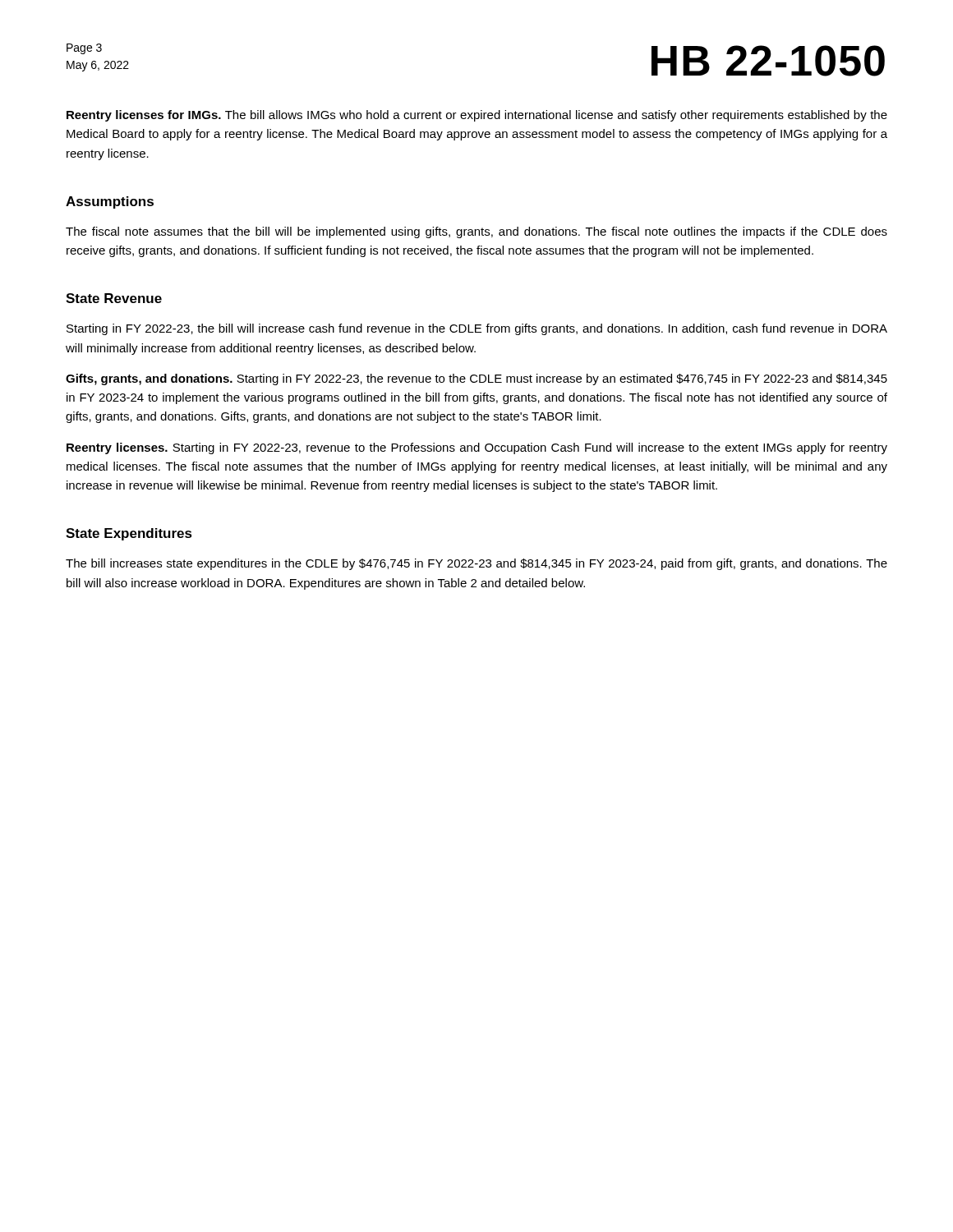
Task: Click on the passage starting "State Expenditures"
Action: (x=129, y=534)
